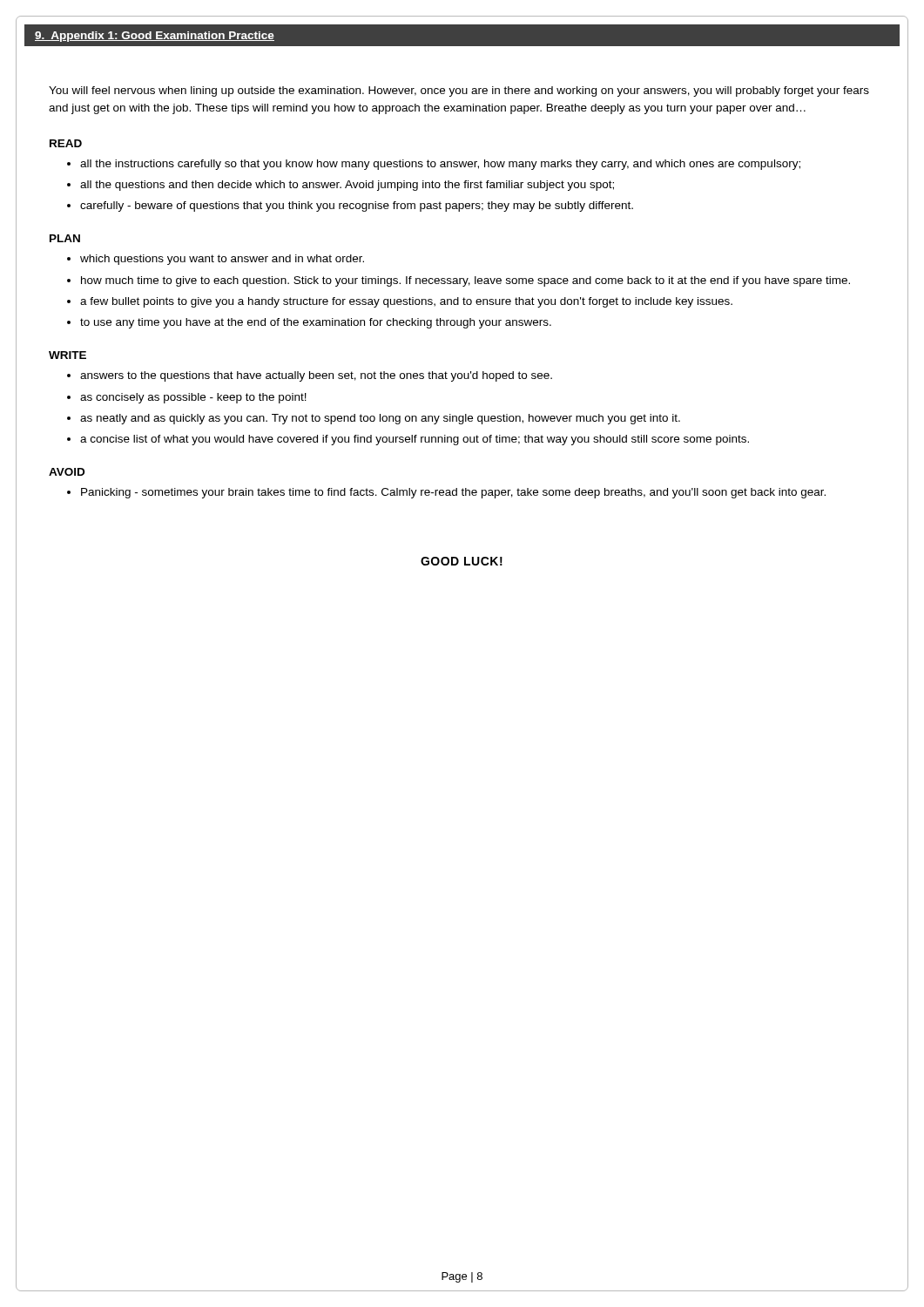The height and width of the screenshot is (1307, 924).
Task: Locate the text "GOOD LUCK!"
Action: (x=462, y=561)
